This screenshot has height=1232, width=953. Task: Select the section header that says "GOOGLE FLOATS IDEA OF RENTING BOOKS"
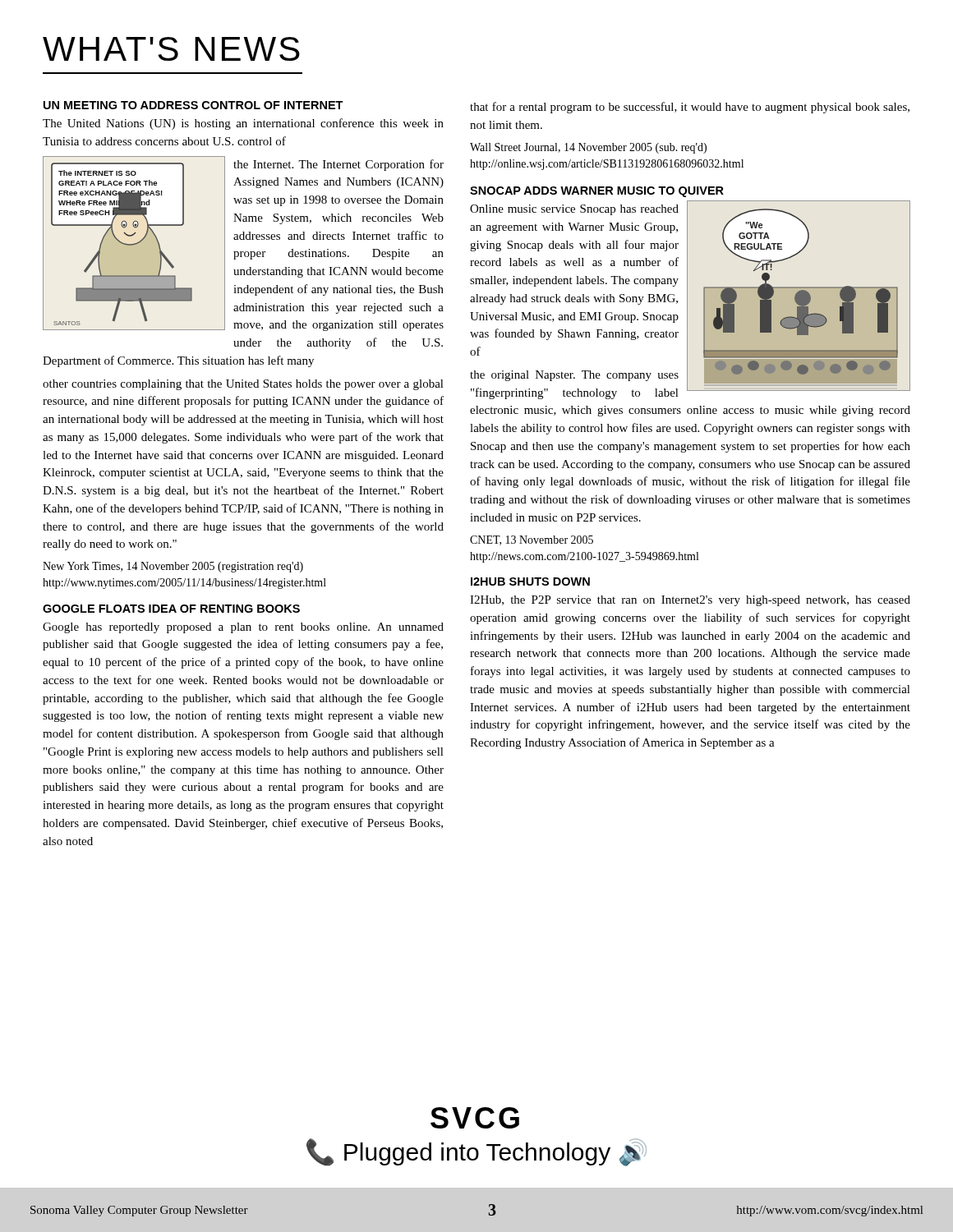coord(171,608)
